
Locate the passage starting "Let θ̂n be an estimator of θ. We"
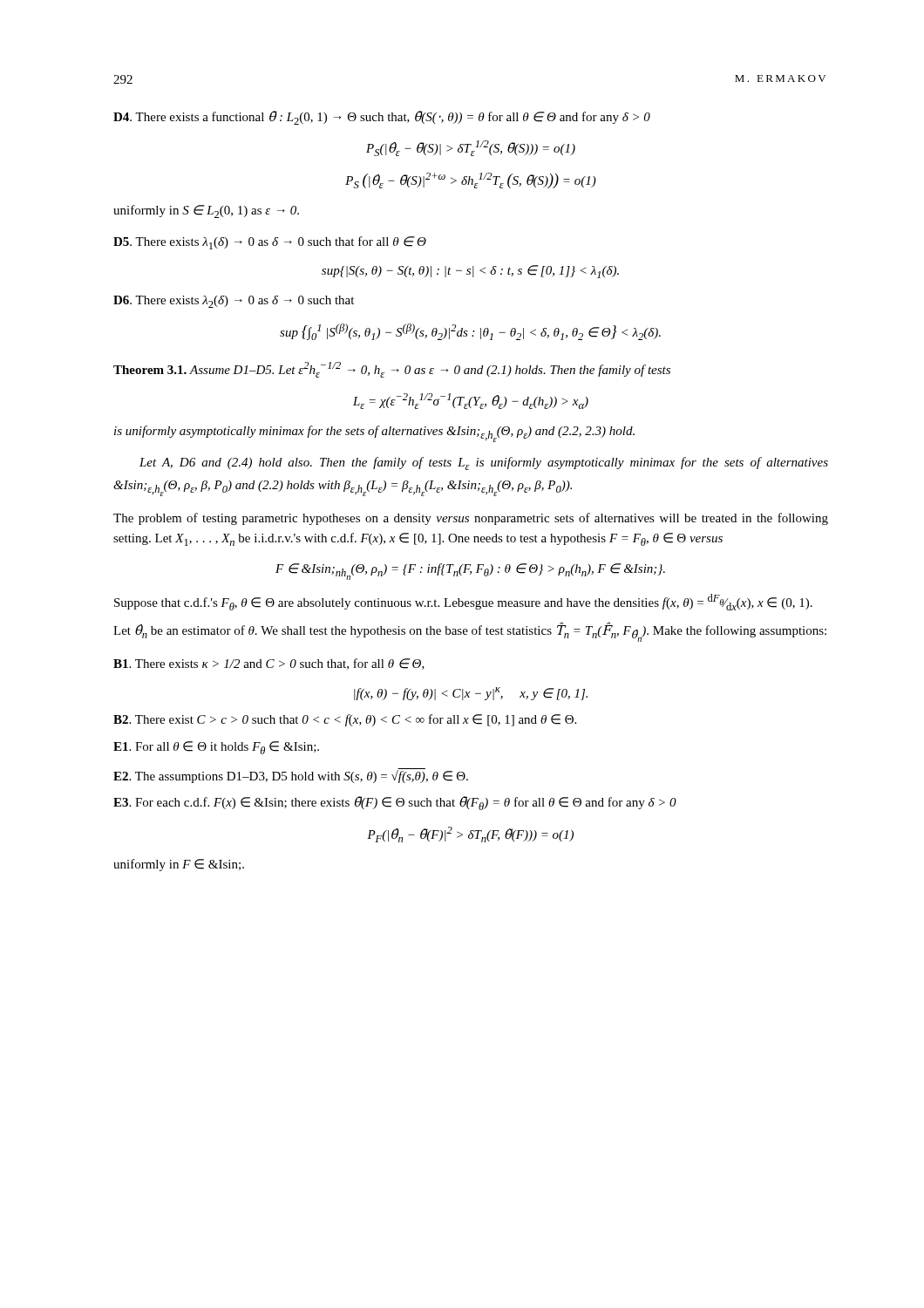coord(470,633)
